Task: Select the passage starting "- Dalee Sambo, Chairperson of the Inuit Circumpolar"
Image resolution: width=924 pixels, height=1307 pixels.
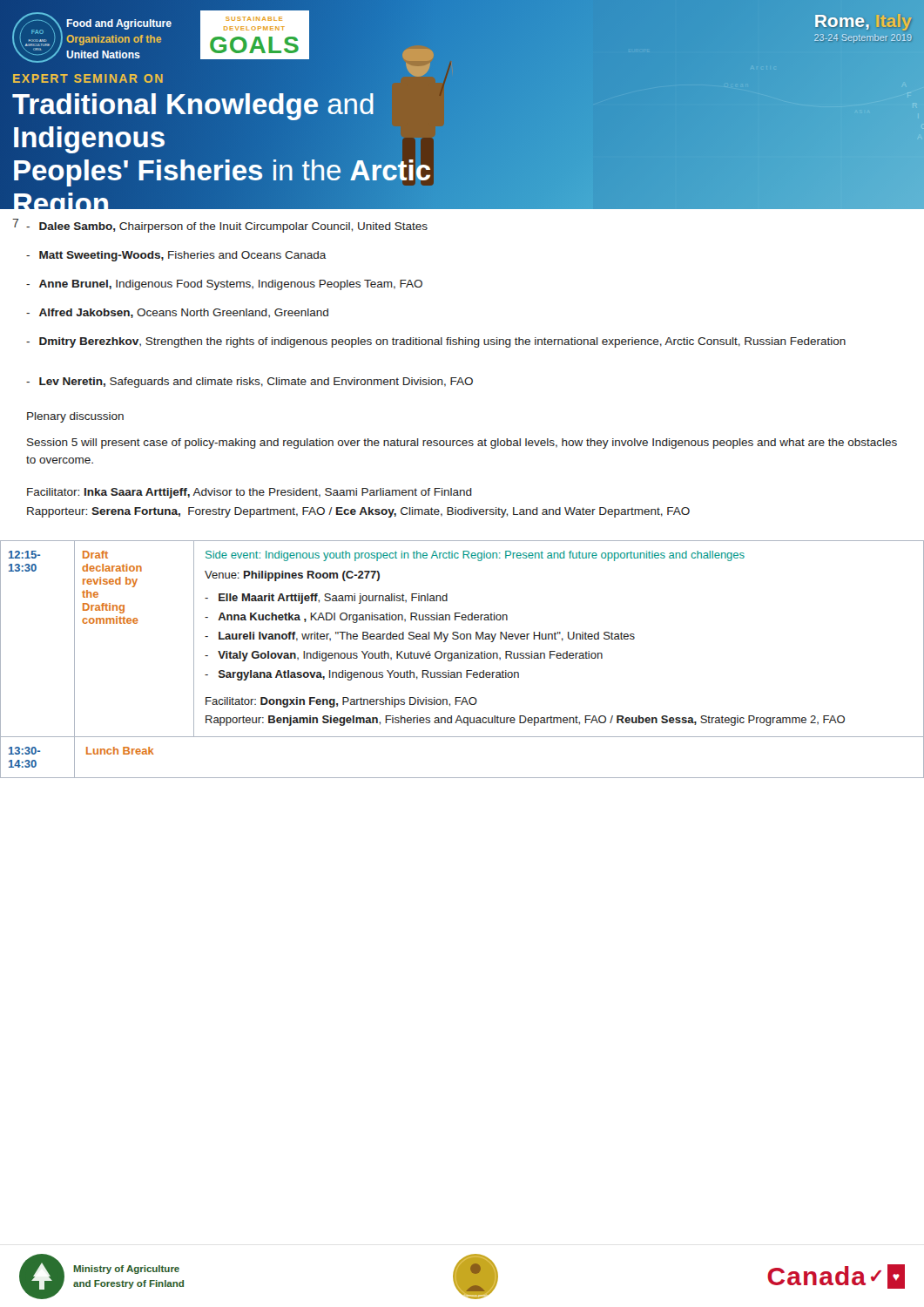Action: pos(227,227)
